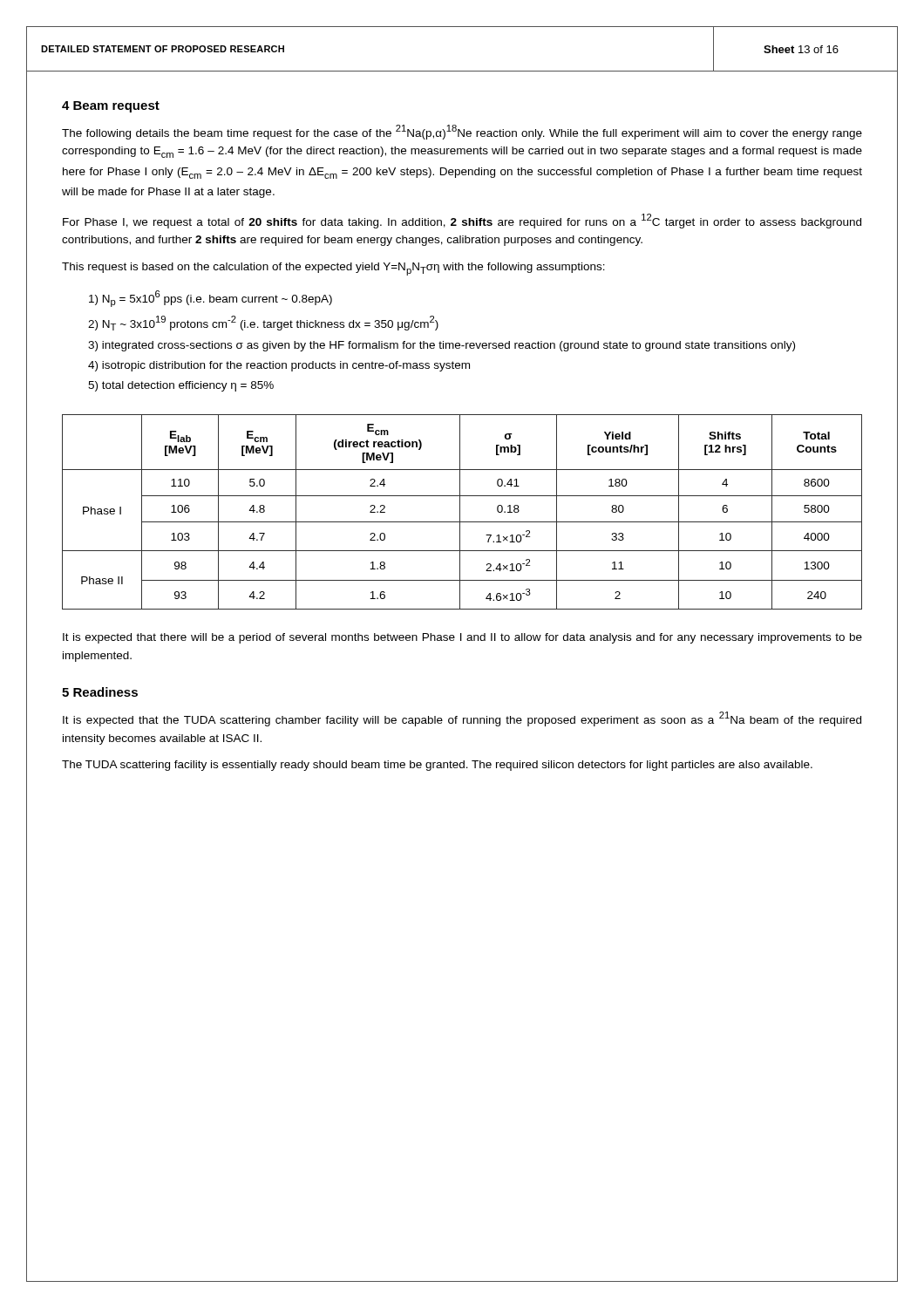Image resolution: width=924 pixels, height=1308 pixels.
Task: Where is the passage that starts "This request is based on the"?
Action: (x=334, y=267)
